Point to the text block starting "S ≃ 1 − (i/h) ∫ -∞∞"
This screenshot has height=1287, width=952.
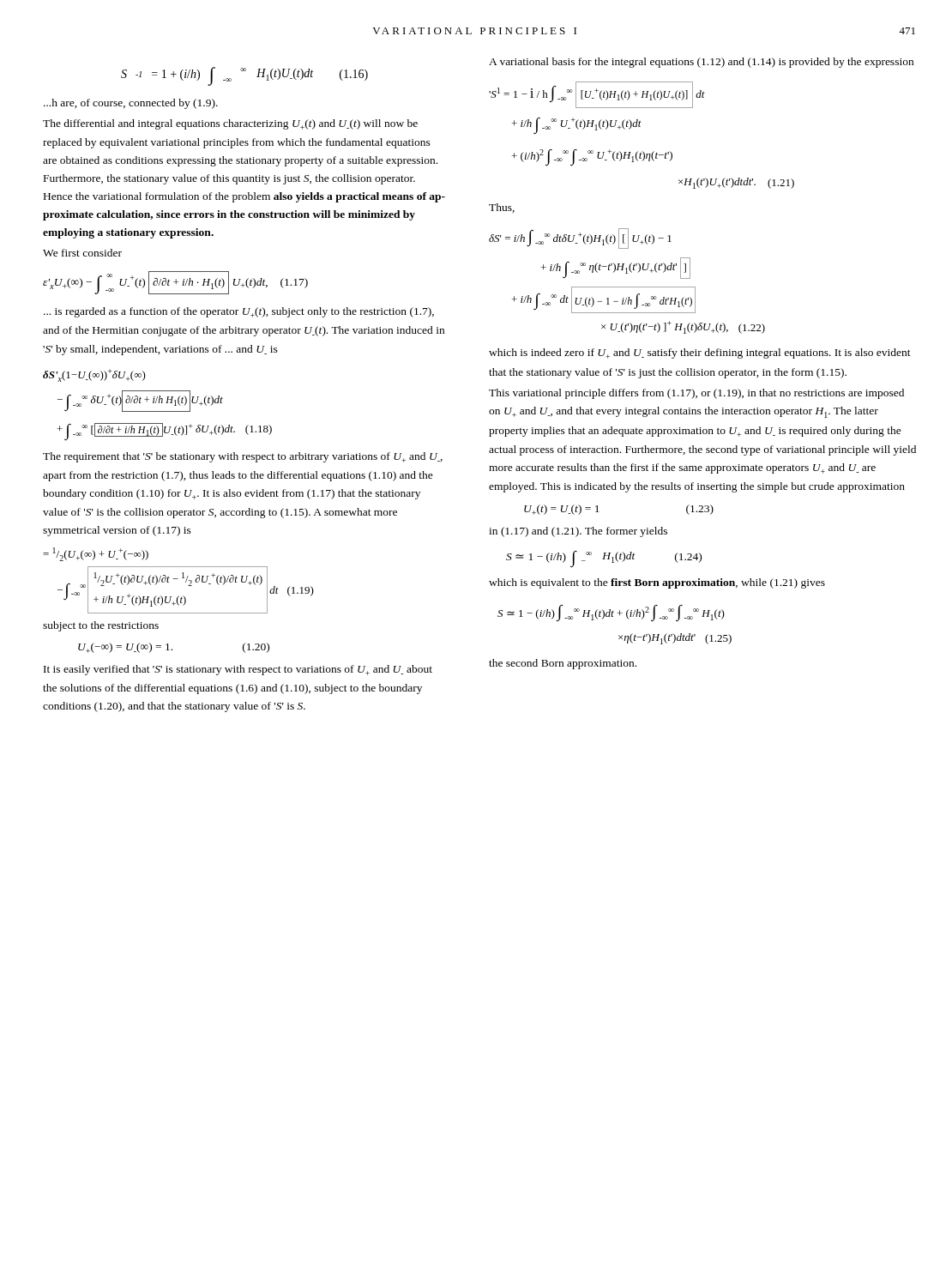tap(708, 622)
